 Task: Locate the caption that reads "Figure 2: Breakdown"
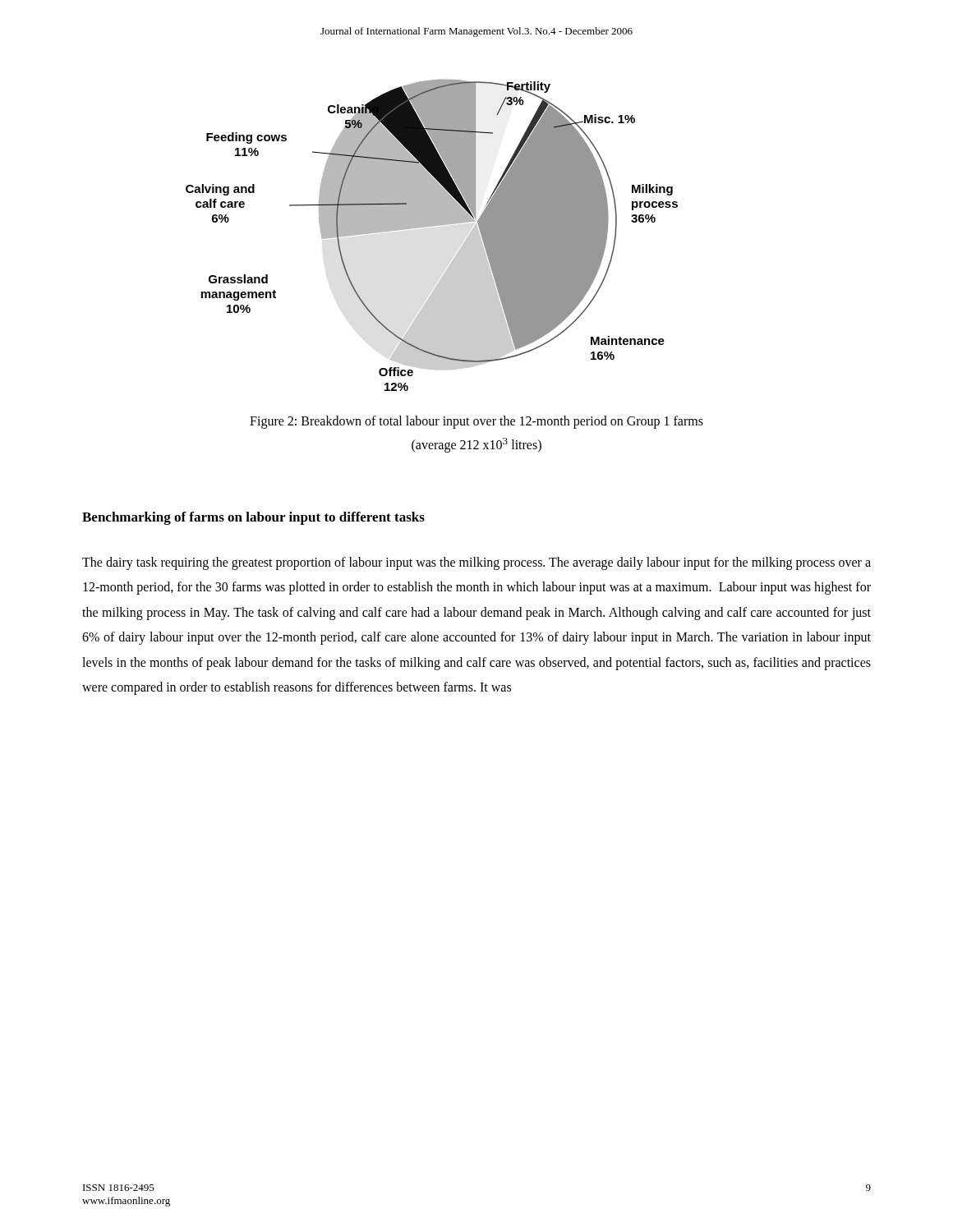pos(476,433)
